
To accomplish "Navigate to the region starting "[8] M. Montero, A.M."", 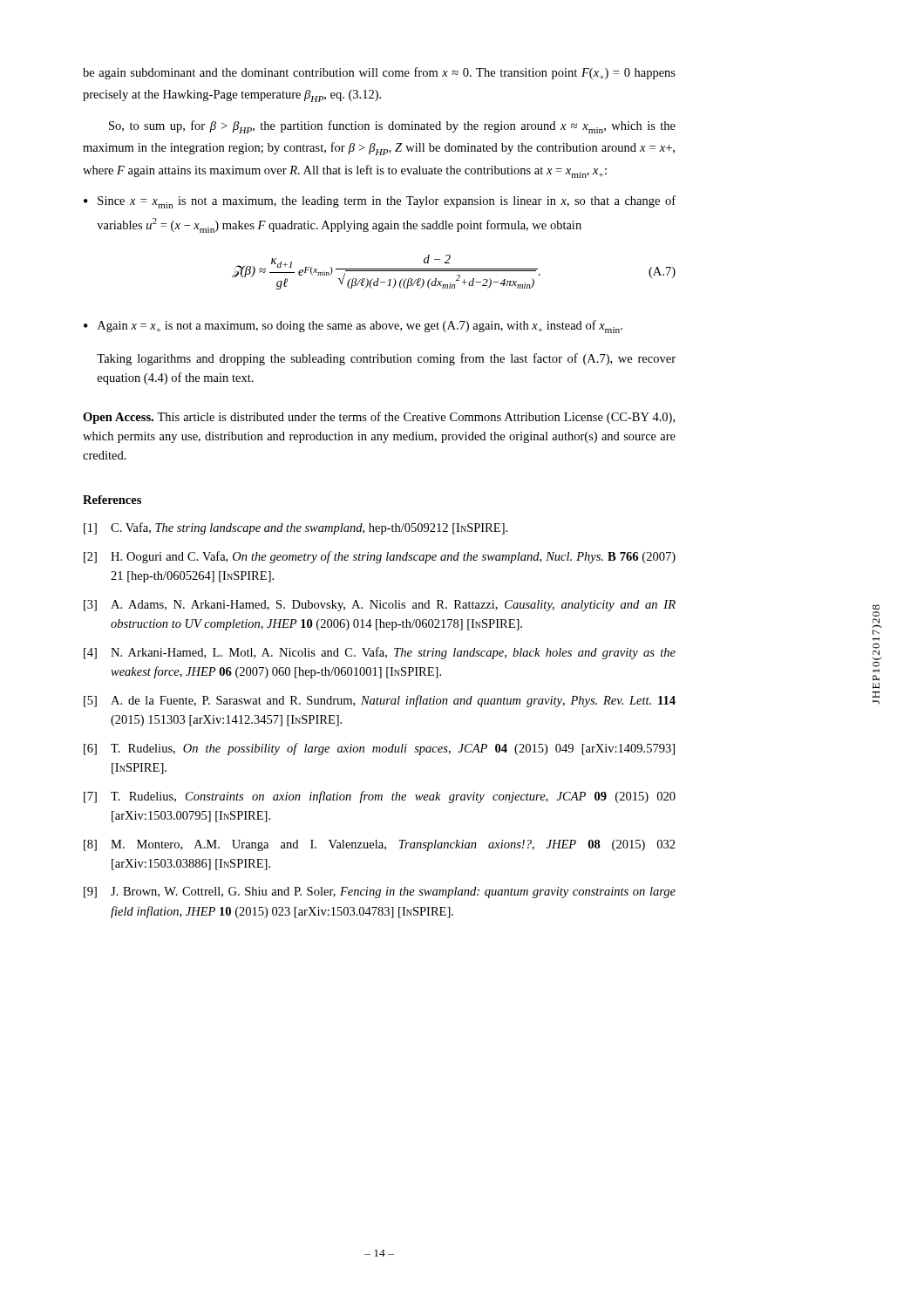I will (379, 854).
